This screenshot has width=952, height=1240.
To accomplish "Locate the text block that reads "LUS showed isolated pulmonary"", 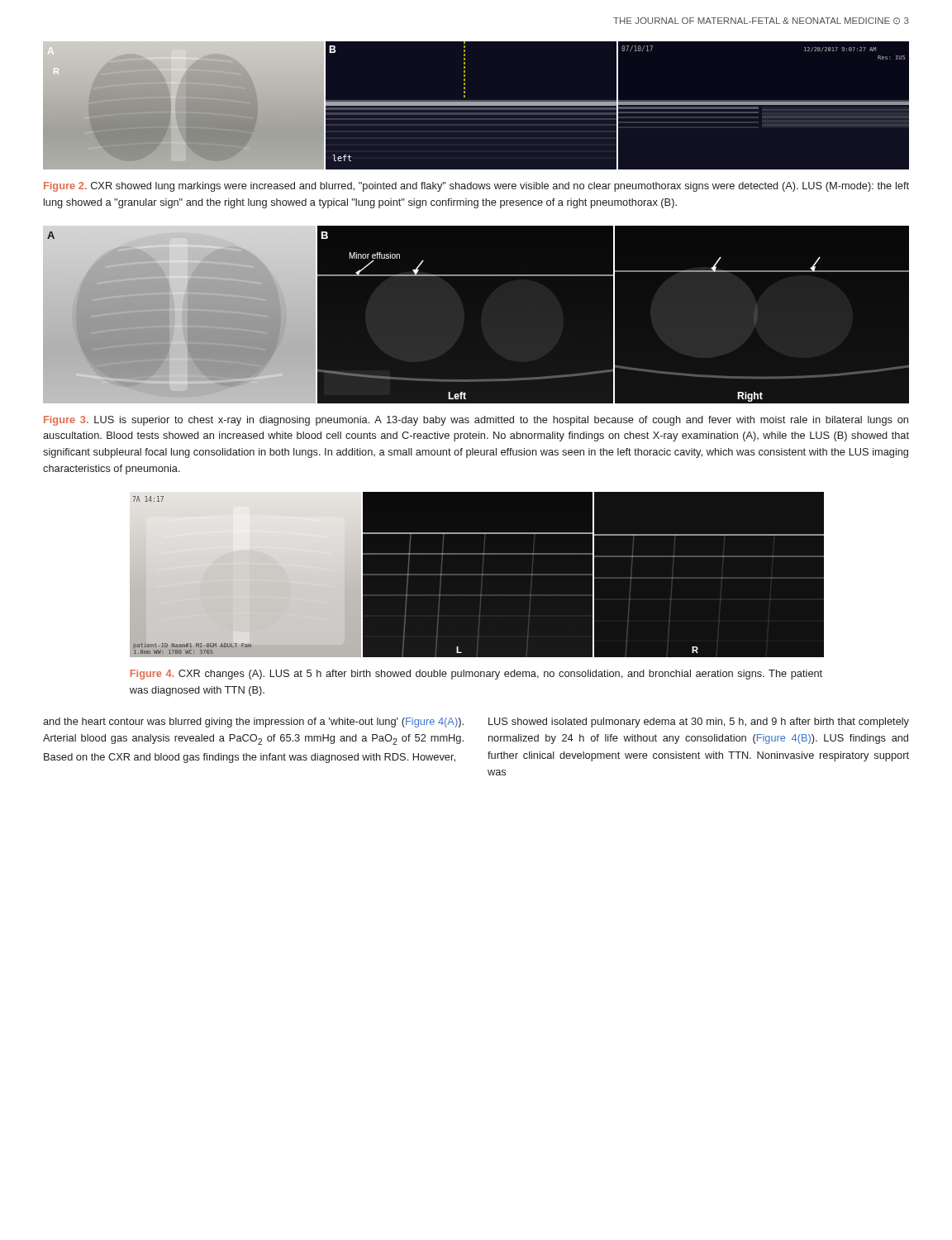I will [698, 746].
